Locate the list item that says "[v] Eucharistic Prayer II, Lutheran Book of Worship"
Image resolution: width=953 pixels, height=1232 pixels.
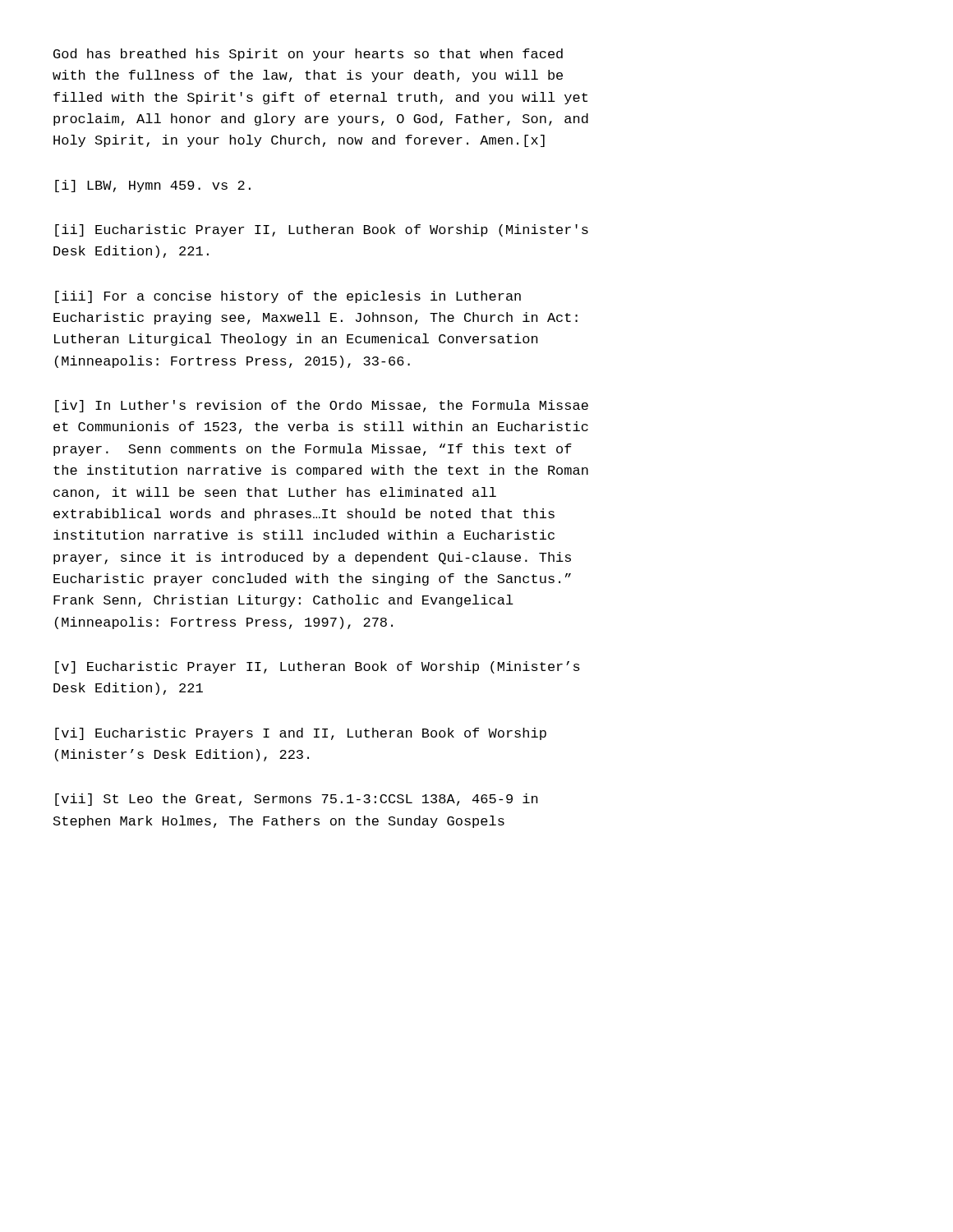tap(317, 678)
